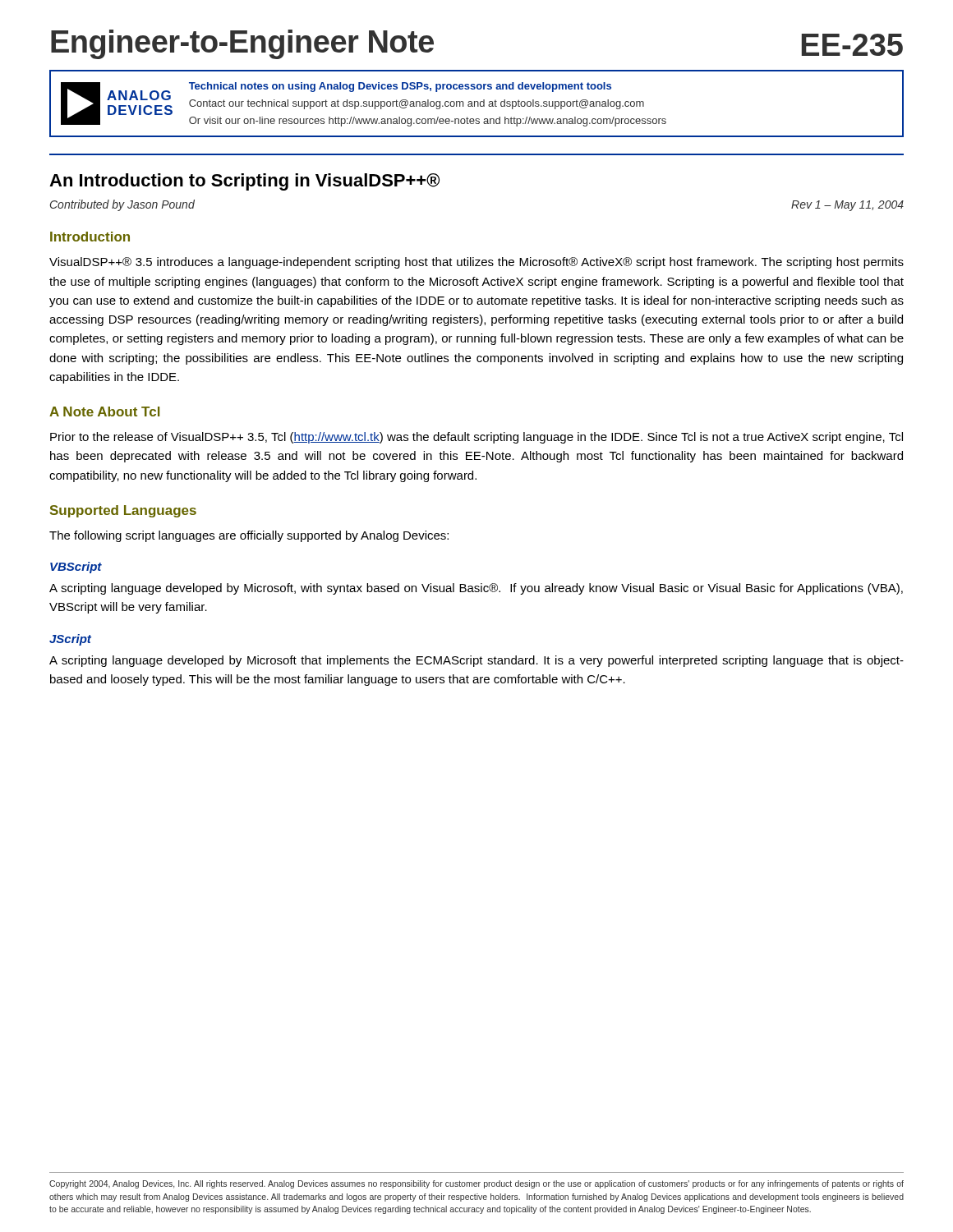Find the block on this page that starts "The following script languages are officially supported by"
Screen dimensions: 1232x953
250,535
